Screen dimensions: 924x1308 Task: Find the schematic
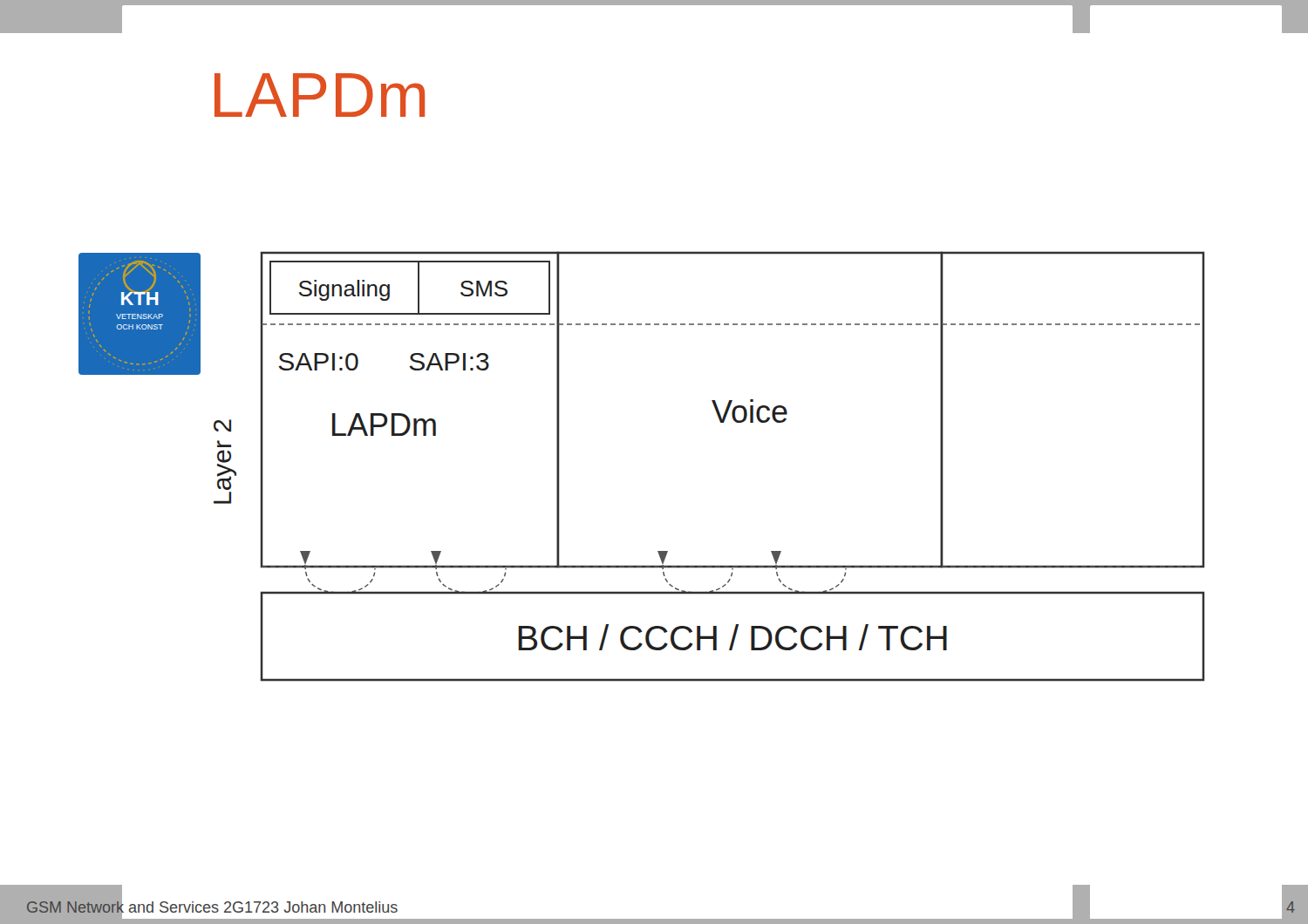(654, 445)
